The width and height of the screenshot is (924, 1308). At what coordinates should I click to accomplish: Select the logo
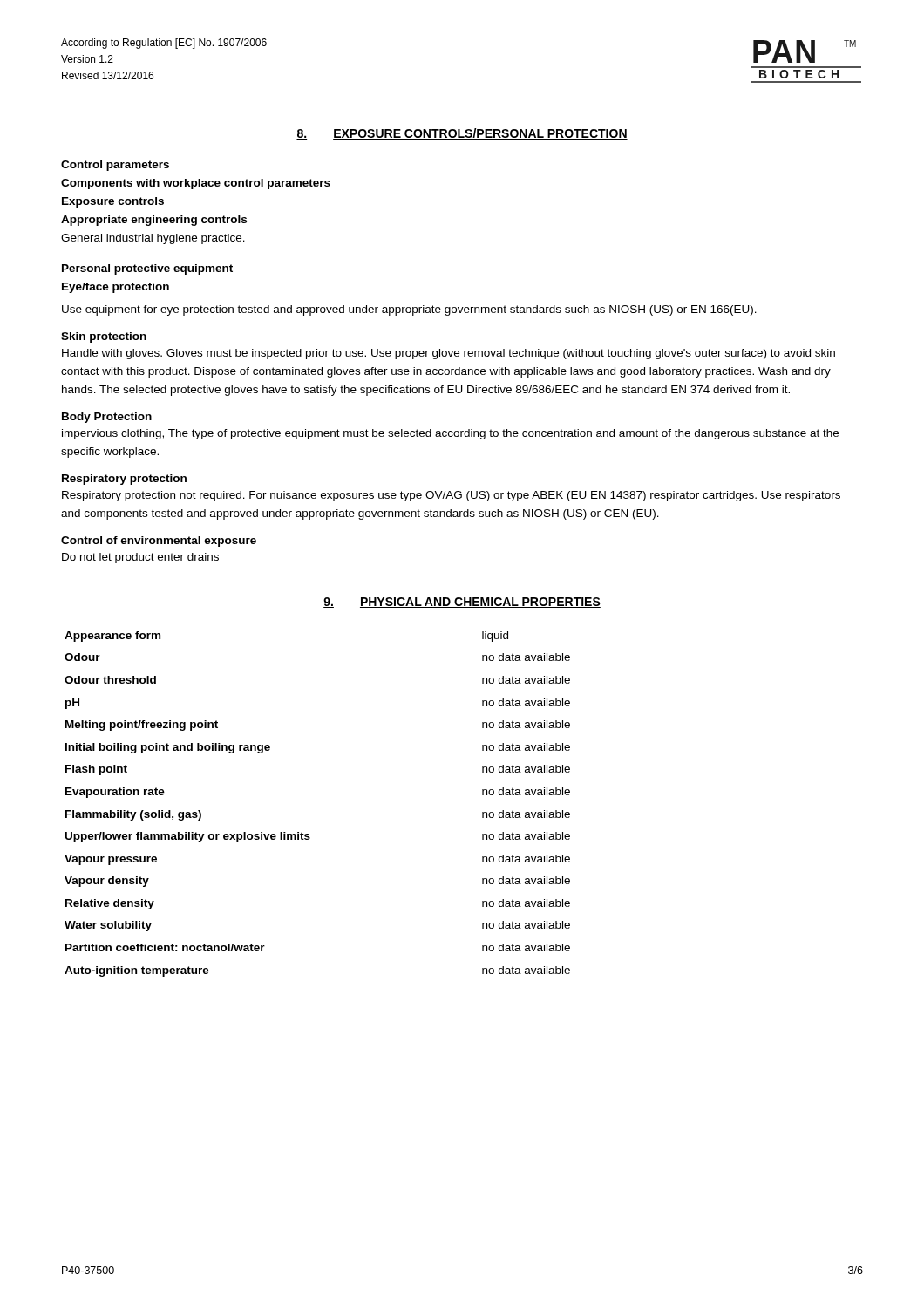coord(806,59)
